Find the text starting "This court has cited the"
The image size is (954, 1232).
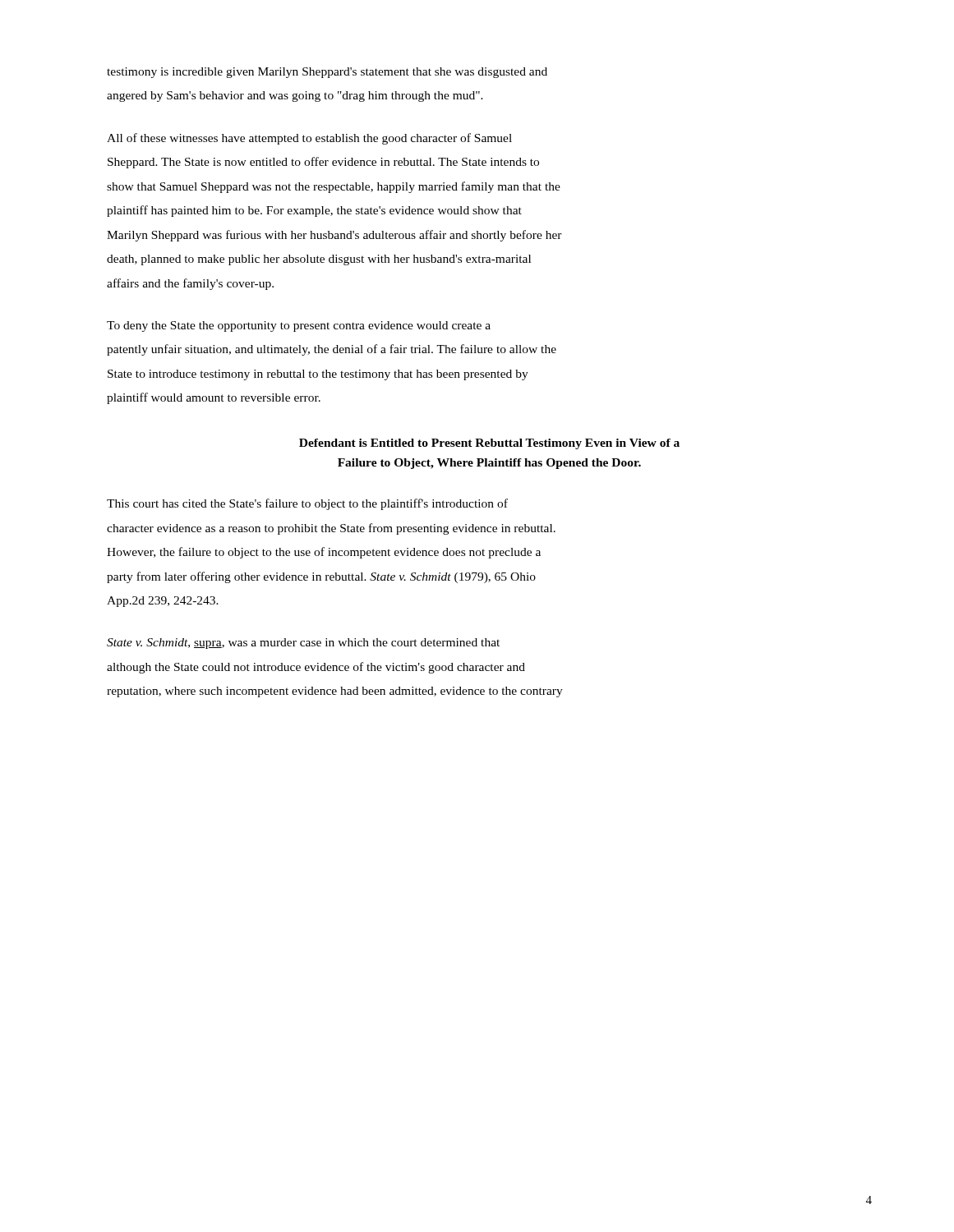click(489, 552)
